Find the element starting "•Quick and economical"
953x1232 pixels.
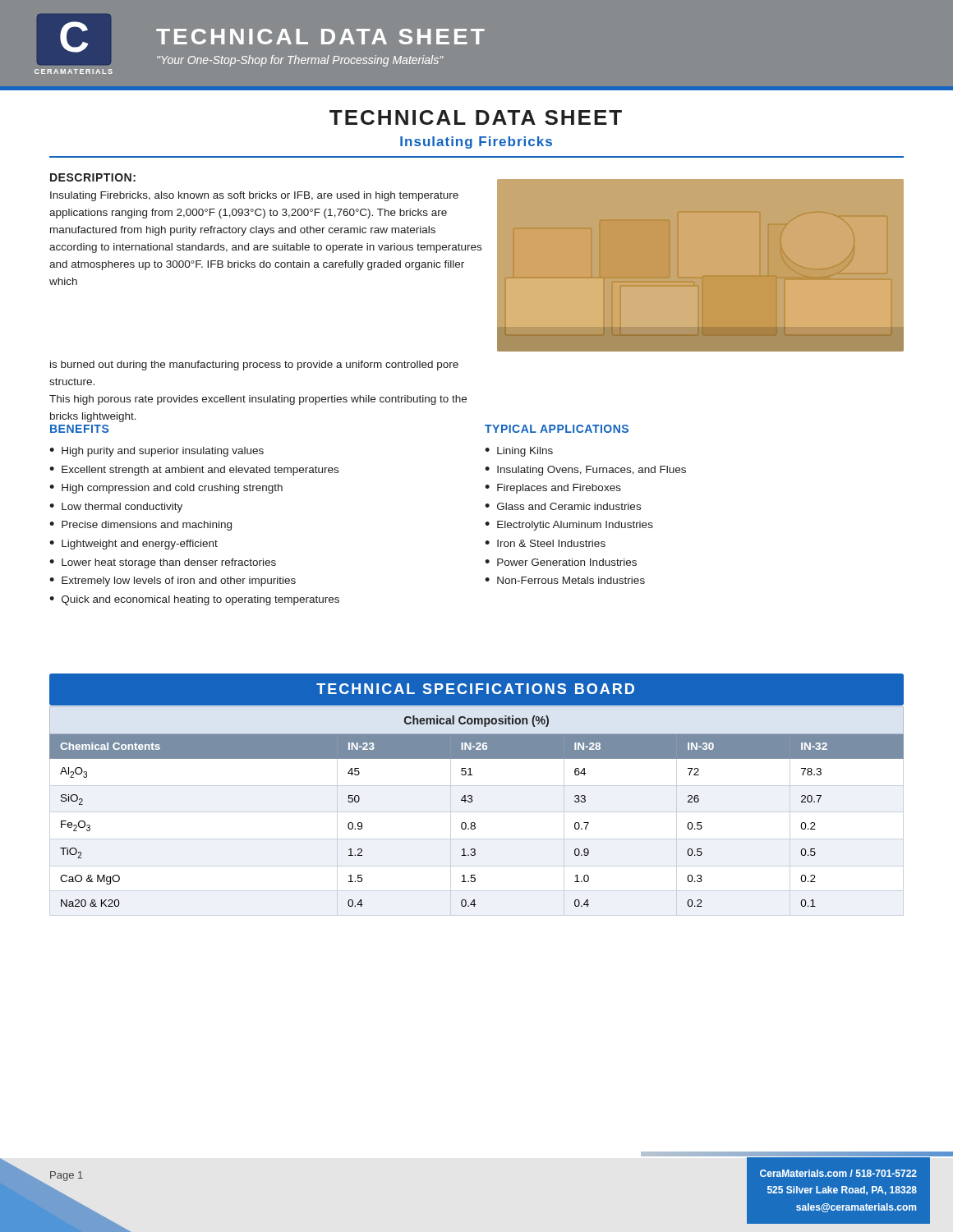click(x=195, y=599)
